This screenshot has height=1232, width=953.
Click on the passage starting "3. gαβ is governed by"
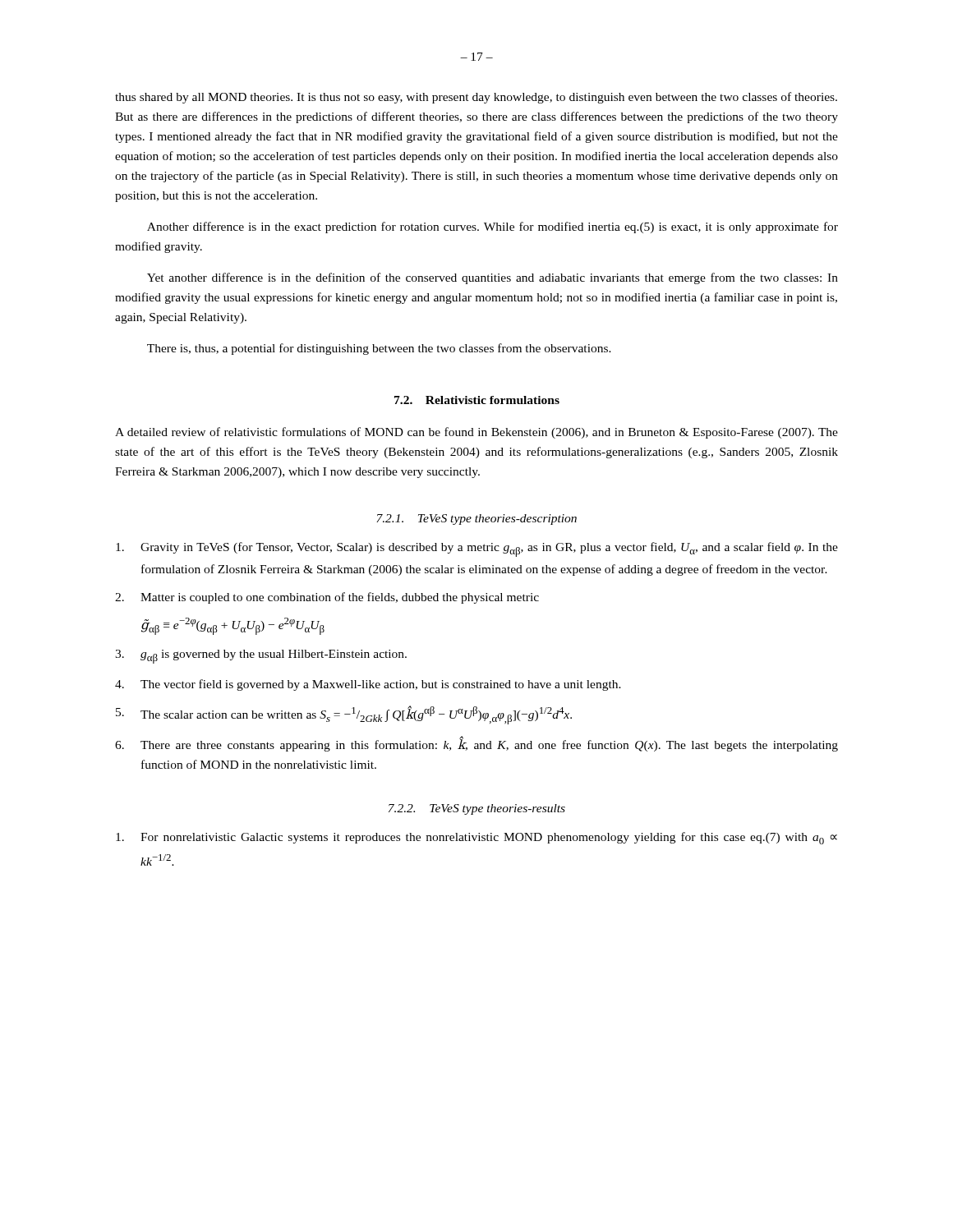(261, 657)
